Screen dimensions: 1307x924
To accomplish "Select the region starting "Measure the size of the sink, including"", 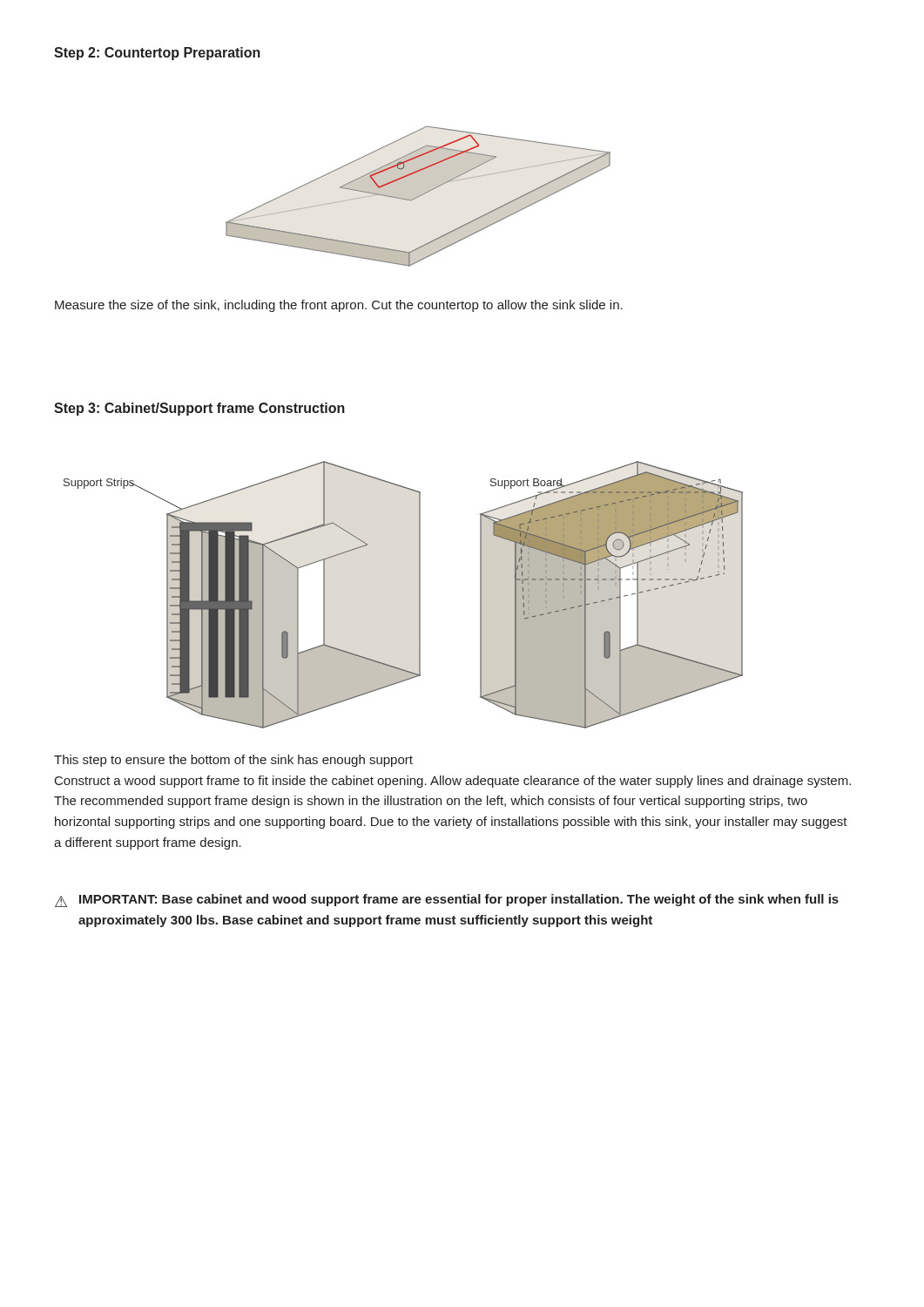I will [x=339, y=305].
